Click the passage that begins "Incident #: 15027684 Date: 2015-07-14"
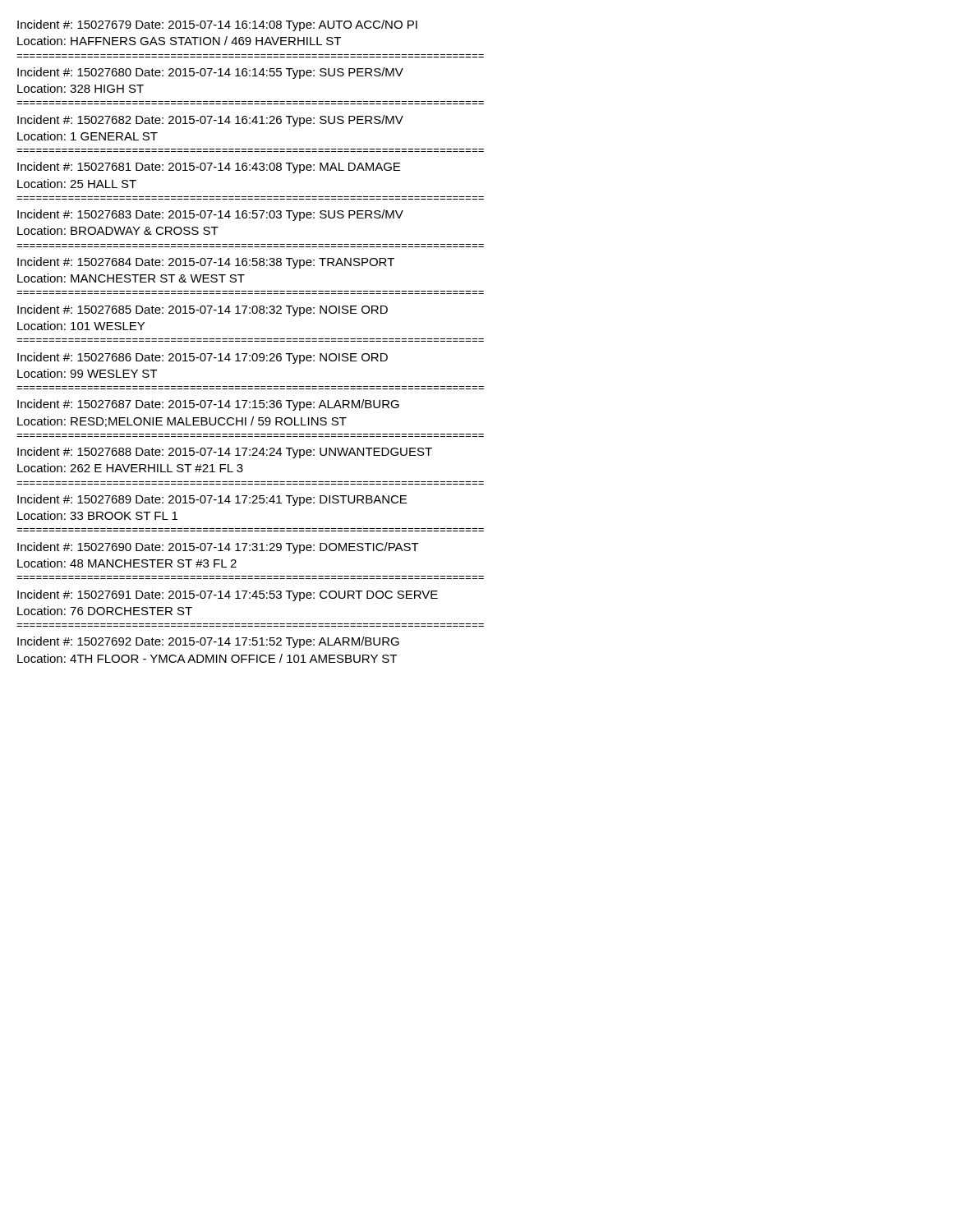The image size is (953, 1232). pos(206,263)
